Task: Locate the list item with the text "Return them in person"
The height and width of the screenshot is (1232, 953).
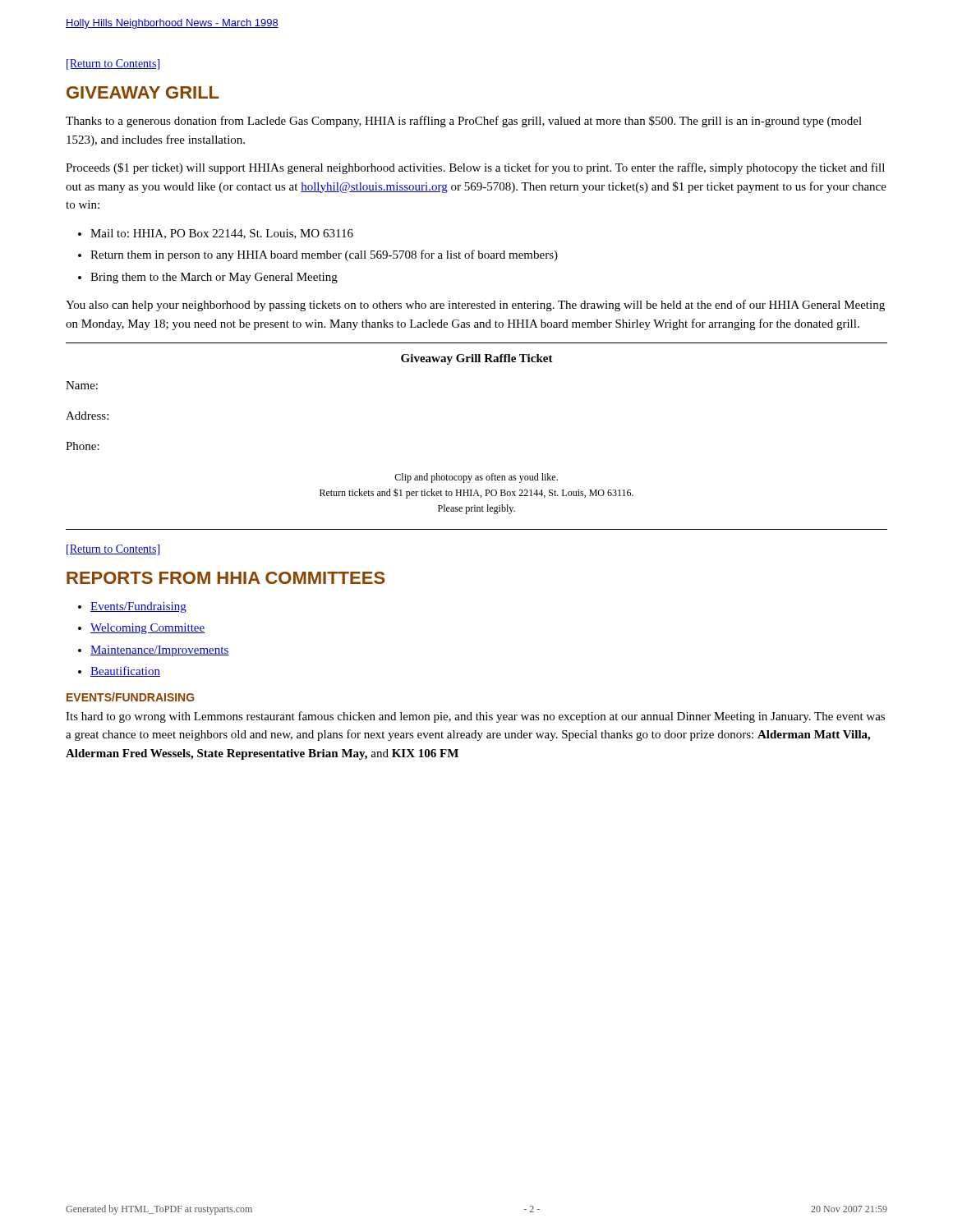Action: click(x=324, y=255)
